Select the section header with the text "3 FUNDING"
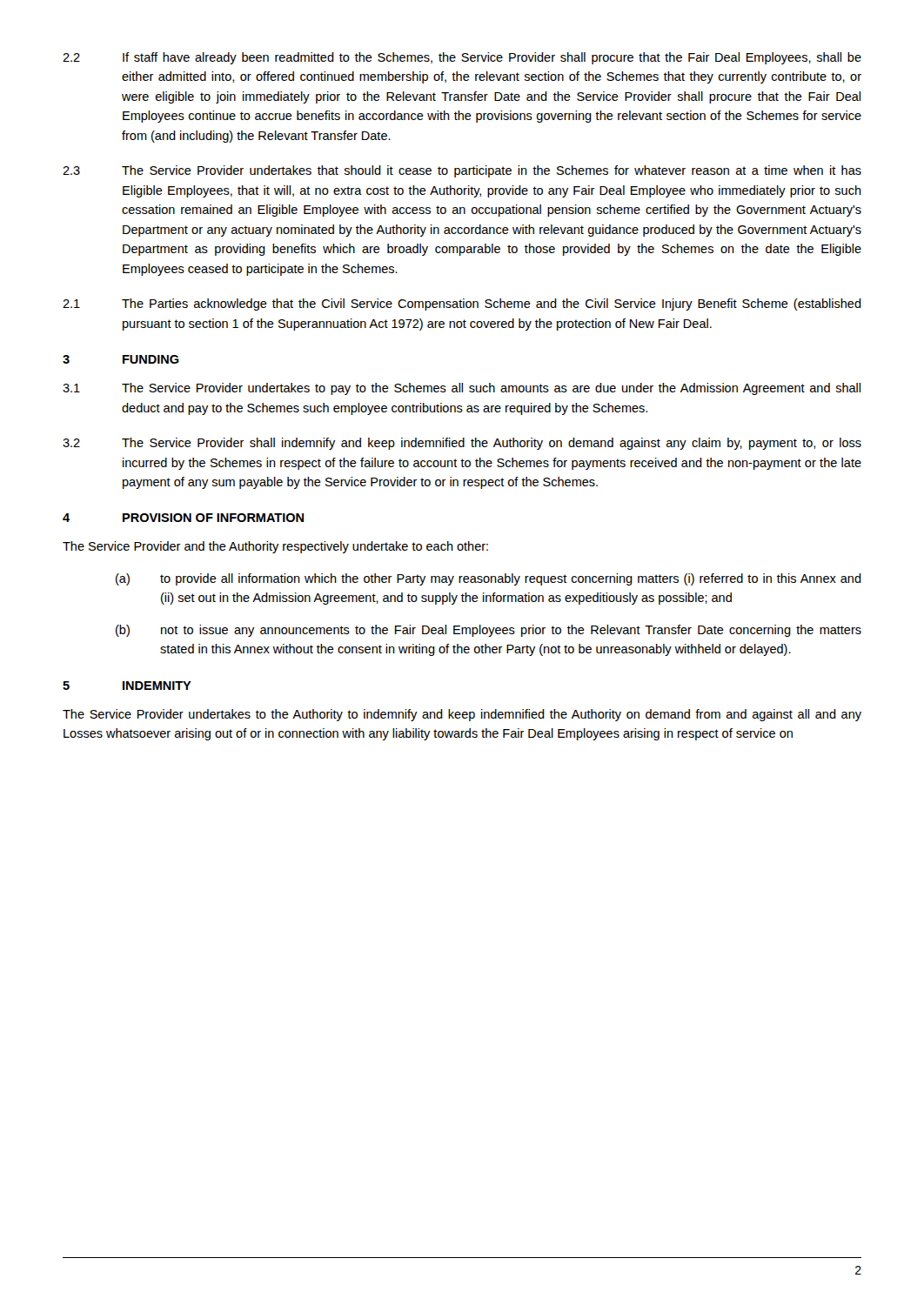 click(121, 359)
